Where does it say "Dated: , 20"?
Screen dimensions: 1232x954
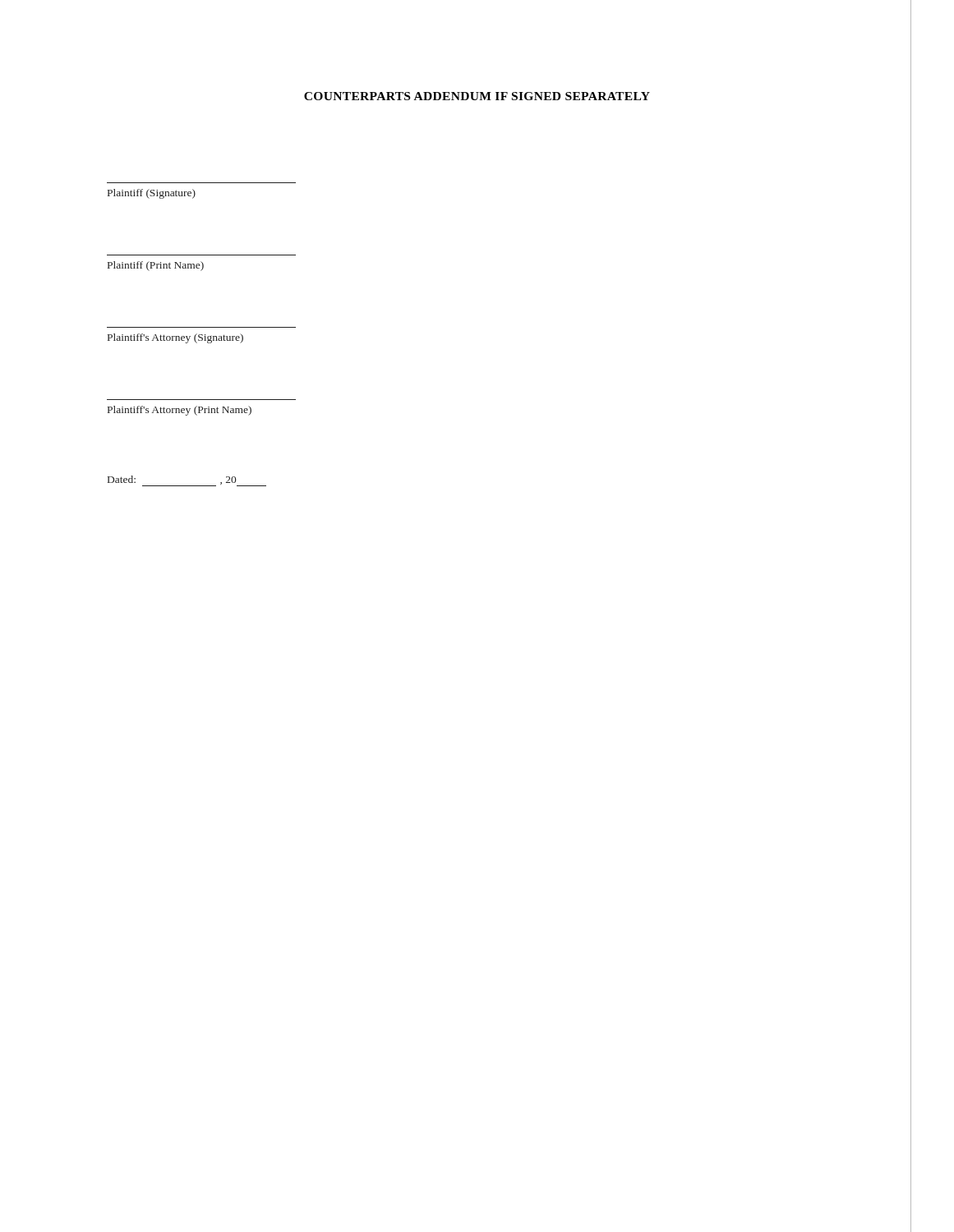186,479
